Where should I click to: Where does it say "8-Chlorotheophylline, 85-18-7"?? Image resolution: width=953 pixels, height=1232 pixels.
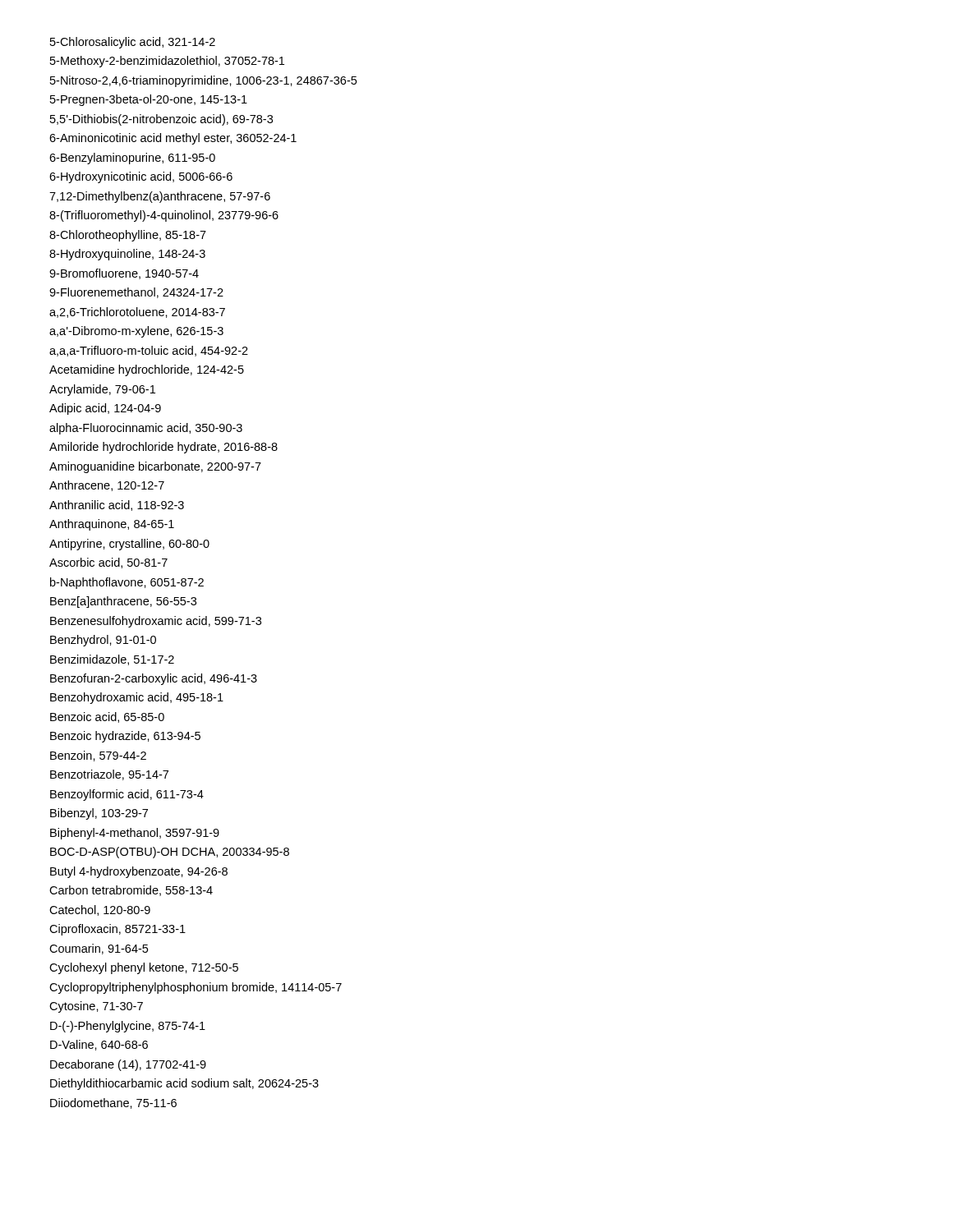click(128, 235)
